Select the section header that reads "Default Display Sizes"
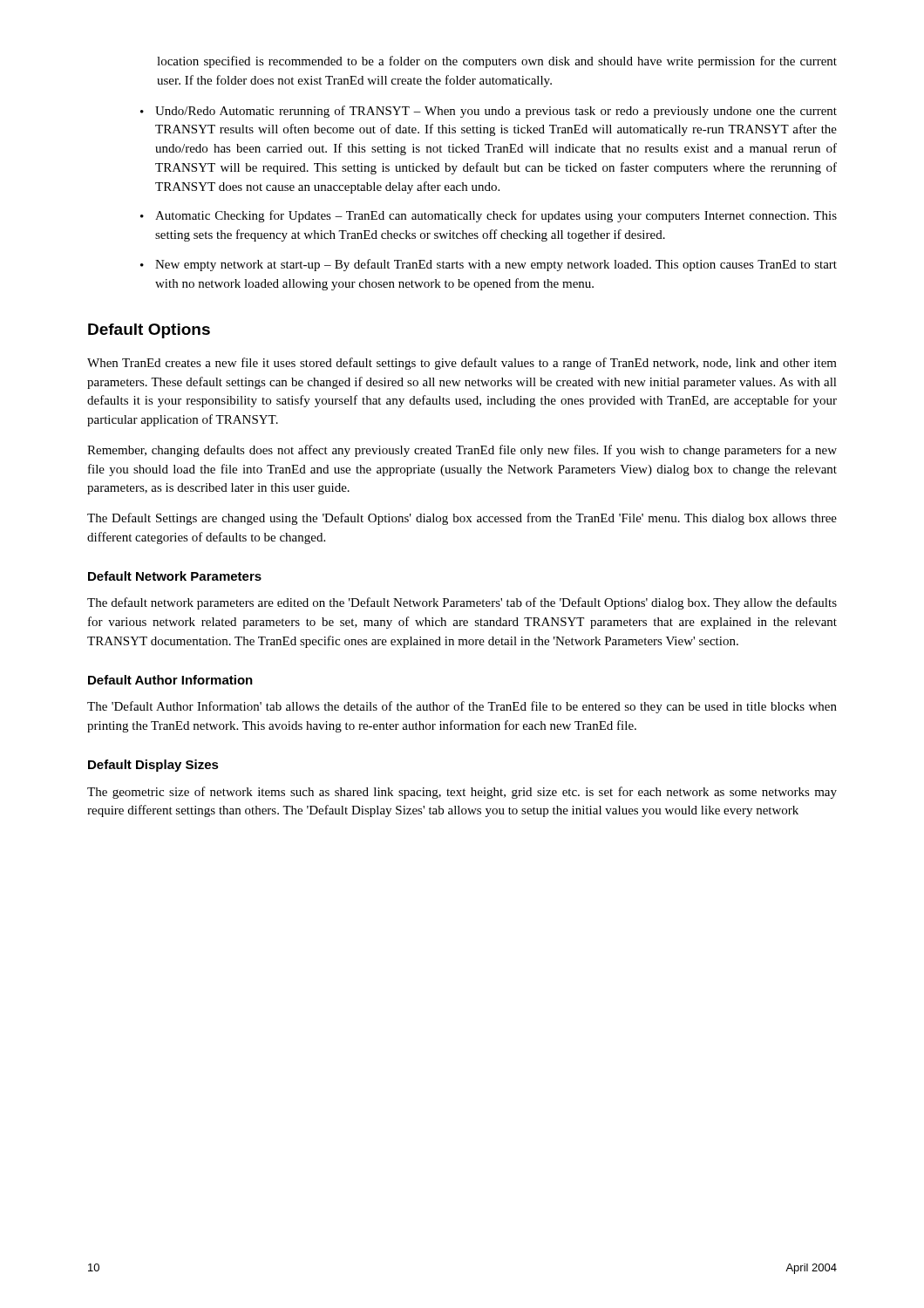Screen dimensions: 1308x924 [153, 764]
